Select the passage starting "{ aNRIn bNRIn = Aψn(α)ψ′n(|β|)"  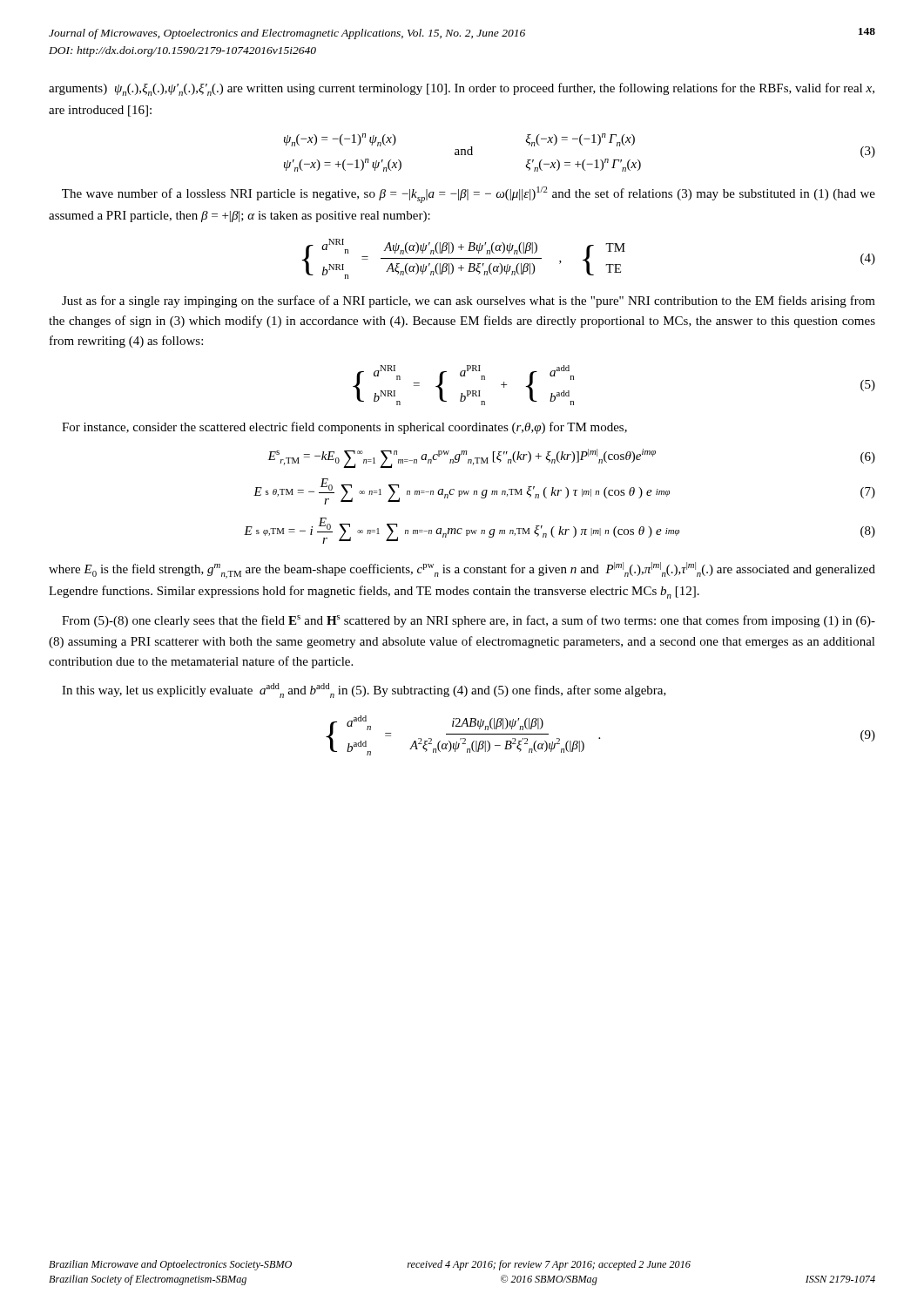pos(587,258)
